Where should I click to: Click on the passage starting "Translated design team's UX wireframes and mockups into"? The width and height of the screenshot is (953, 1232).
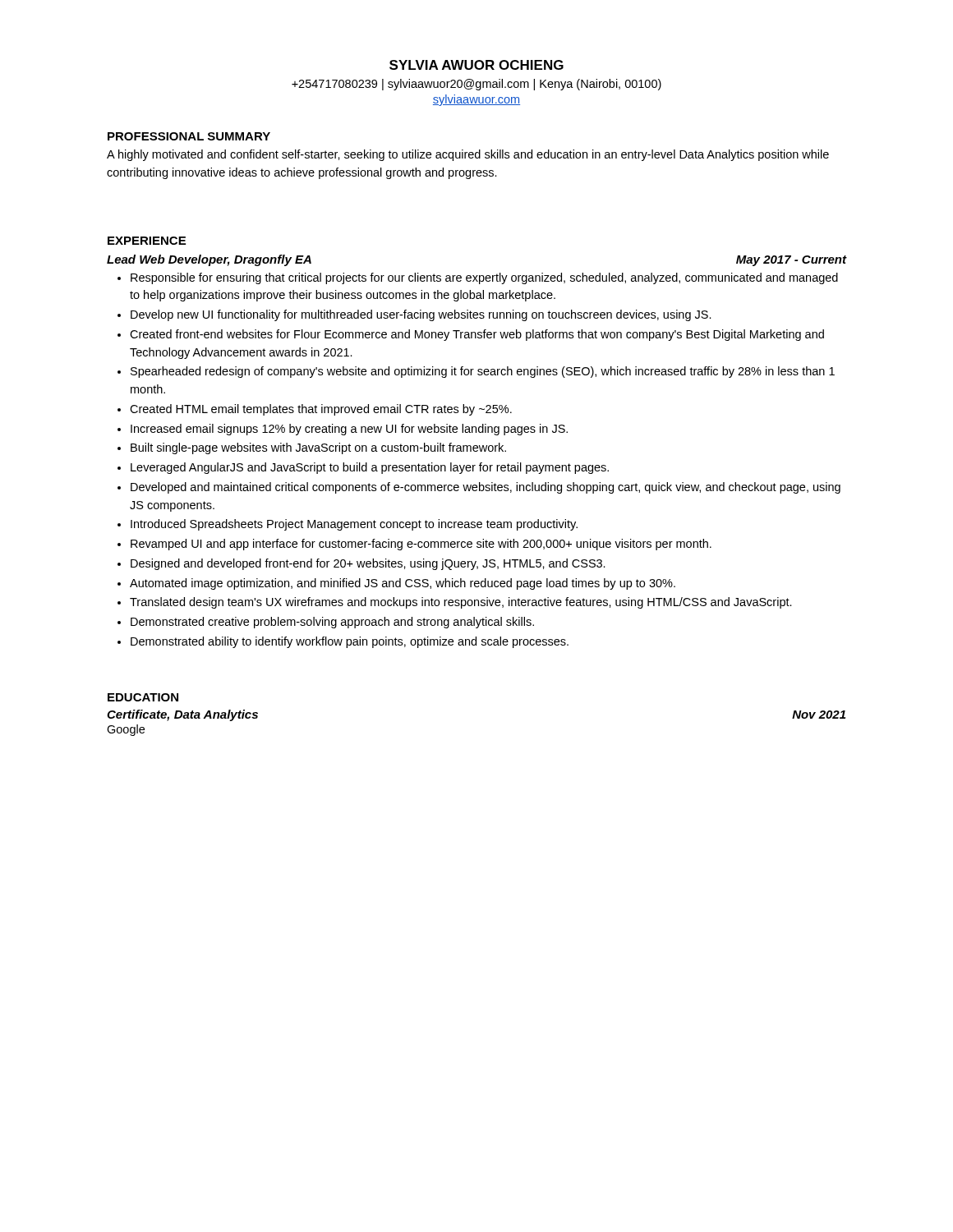coord(461,602)
